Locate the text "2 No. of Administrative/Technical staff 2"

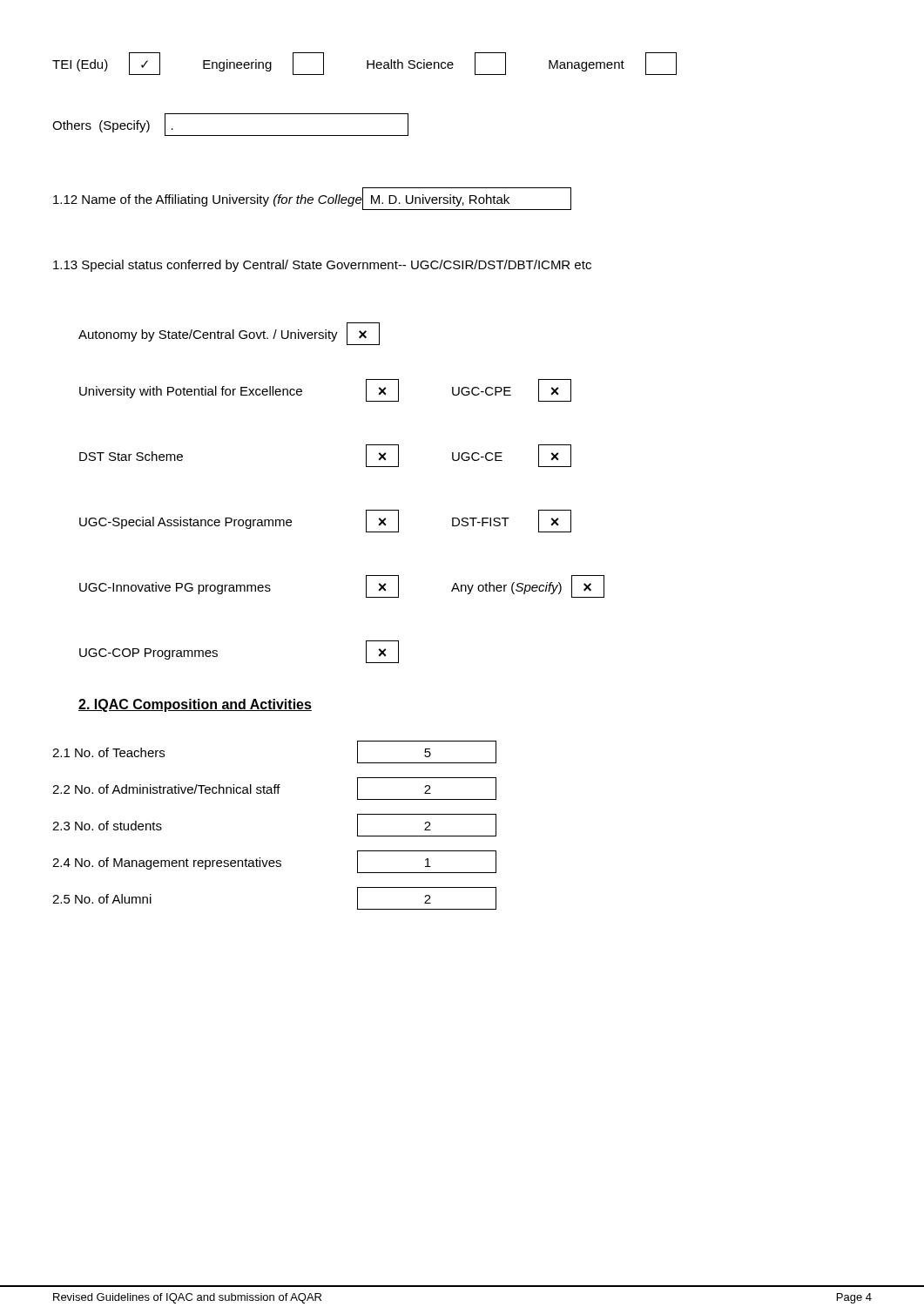coord(274,789)
